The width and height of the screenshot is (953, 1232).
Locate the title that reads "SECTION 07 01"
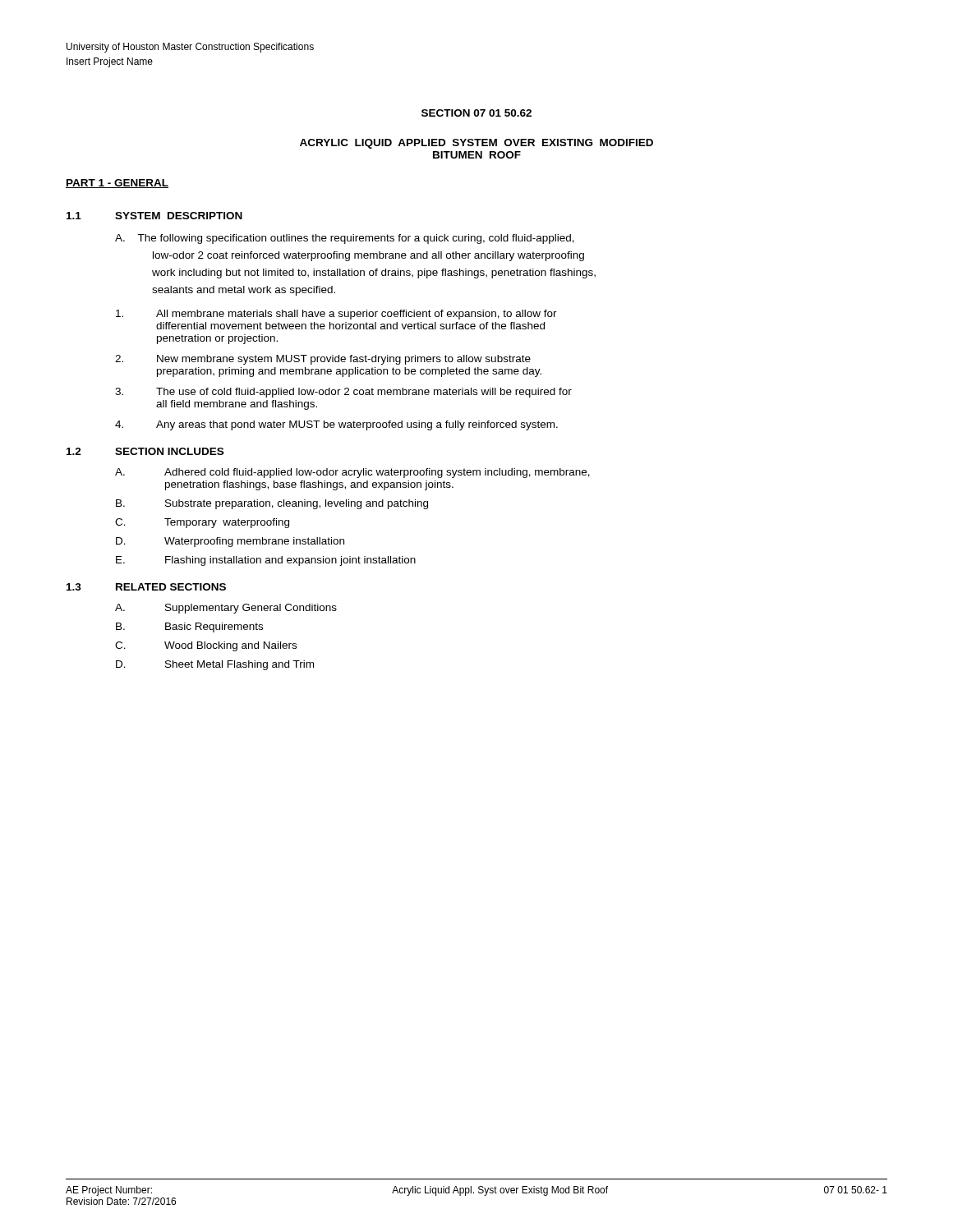[x=476, y=134]
